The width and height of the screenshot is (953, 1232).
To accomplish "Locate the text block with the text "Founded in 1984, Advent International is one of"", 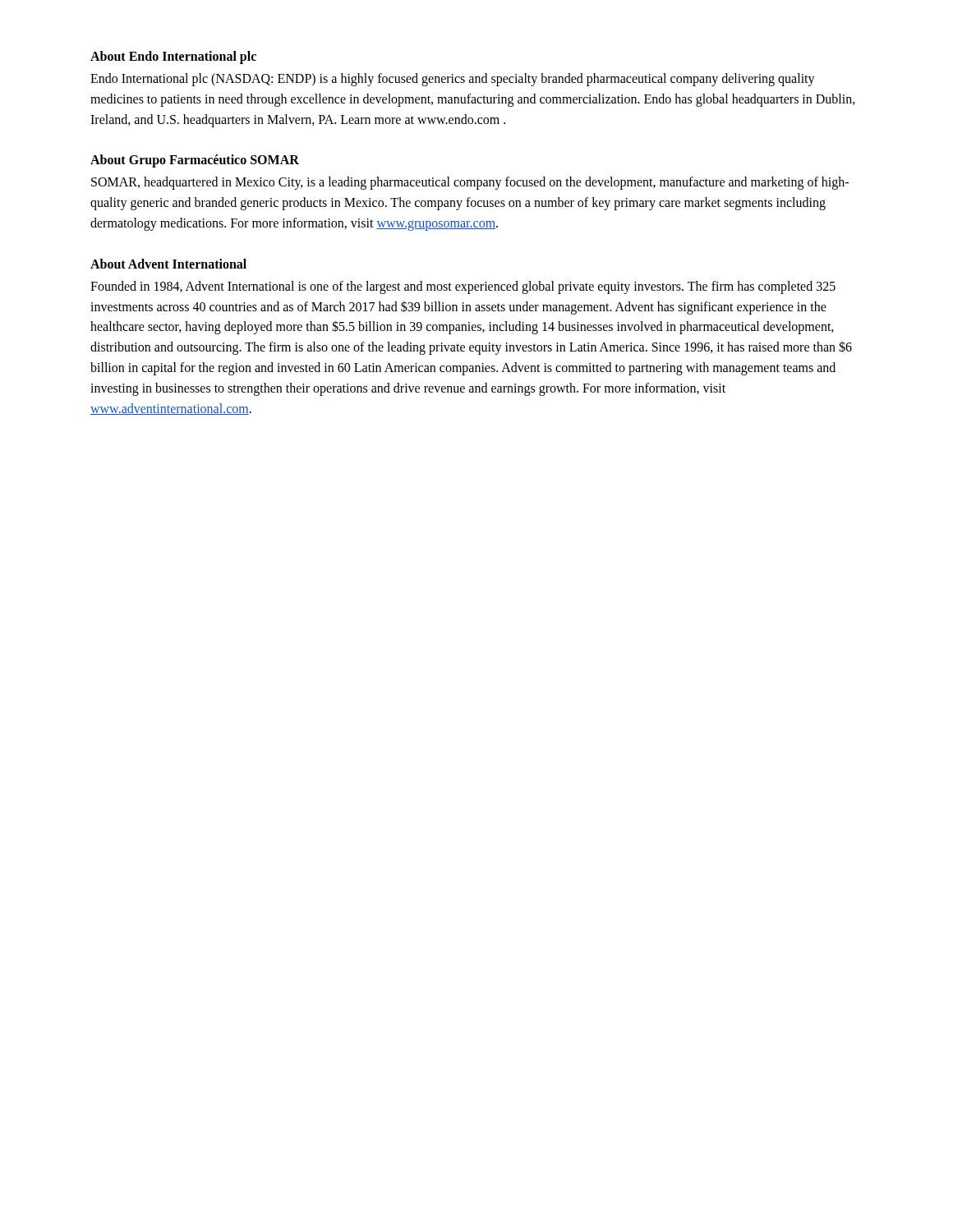I will (x=471, y=347).
